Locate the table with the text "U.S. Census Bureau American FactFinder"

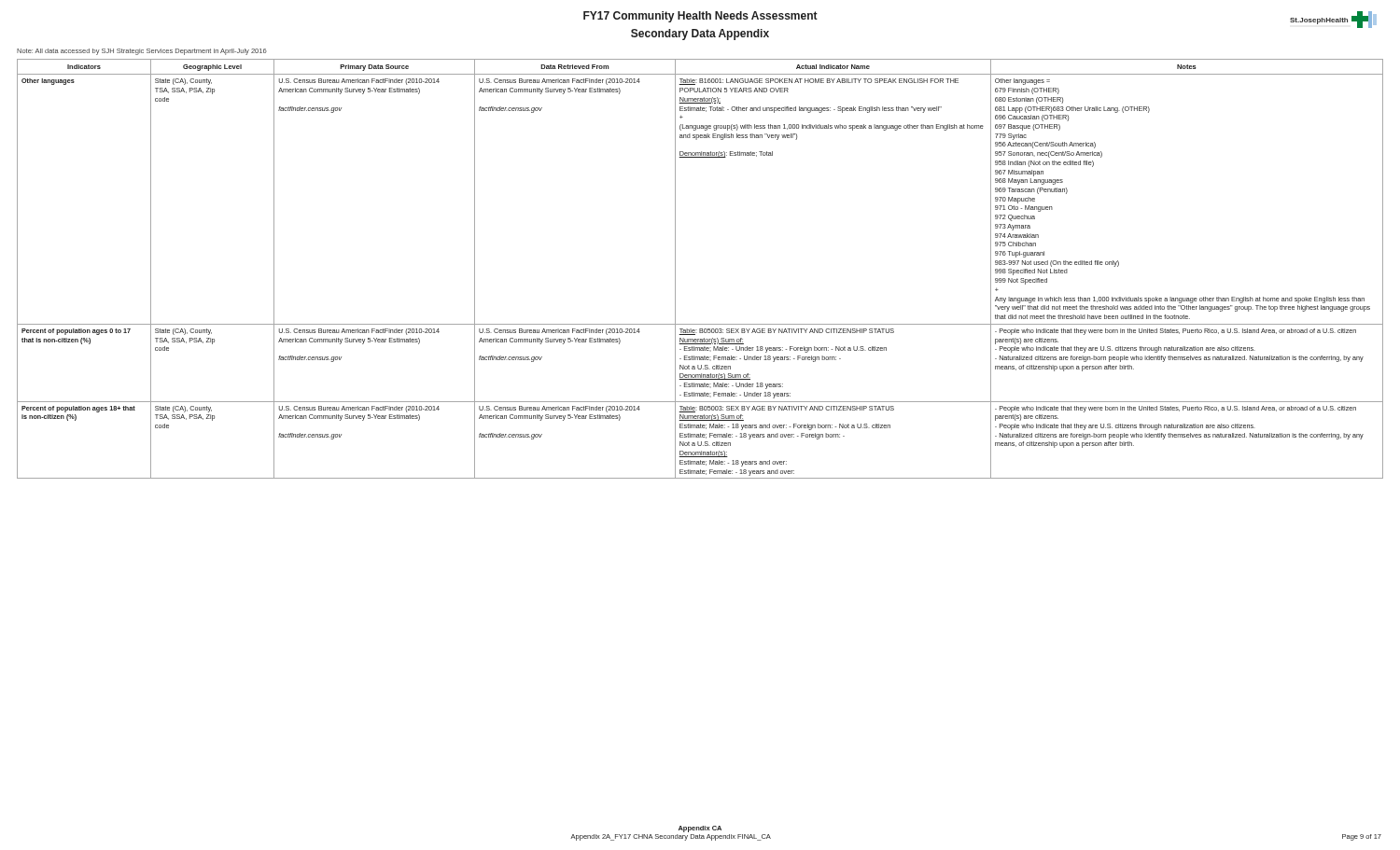coord(700,269)
